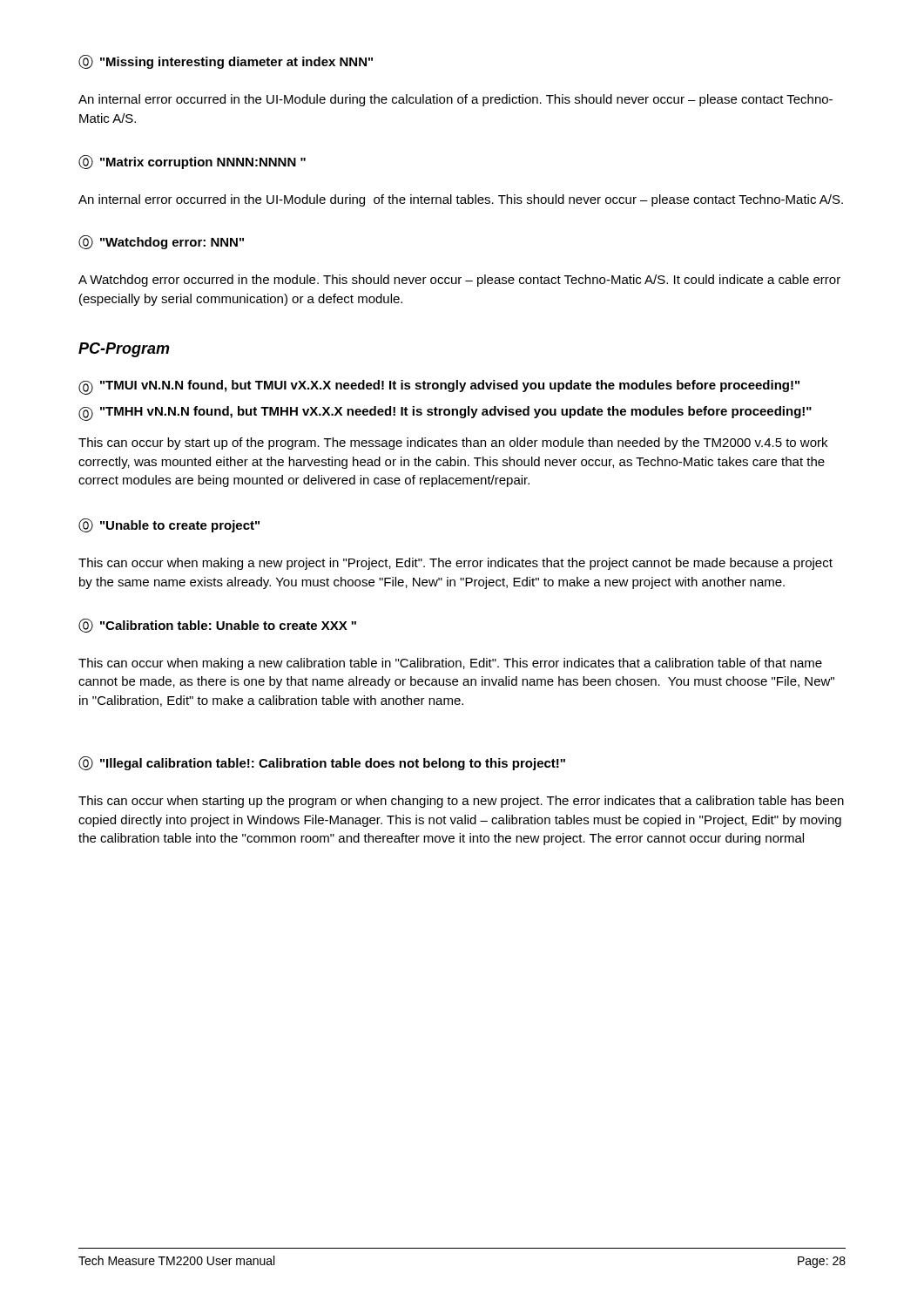
Task: Click on the passage starting "⓪ "Unable to"
Action: point(169,525)
